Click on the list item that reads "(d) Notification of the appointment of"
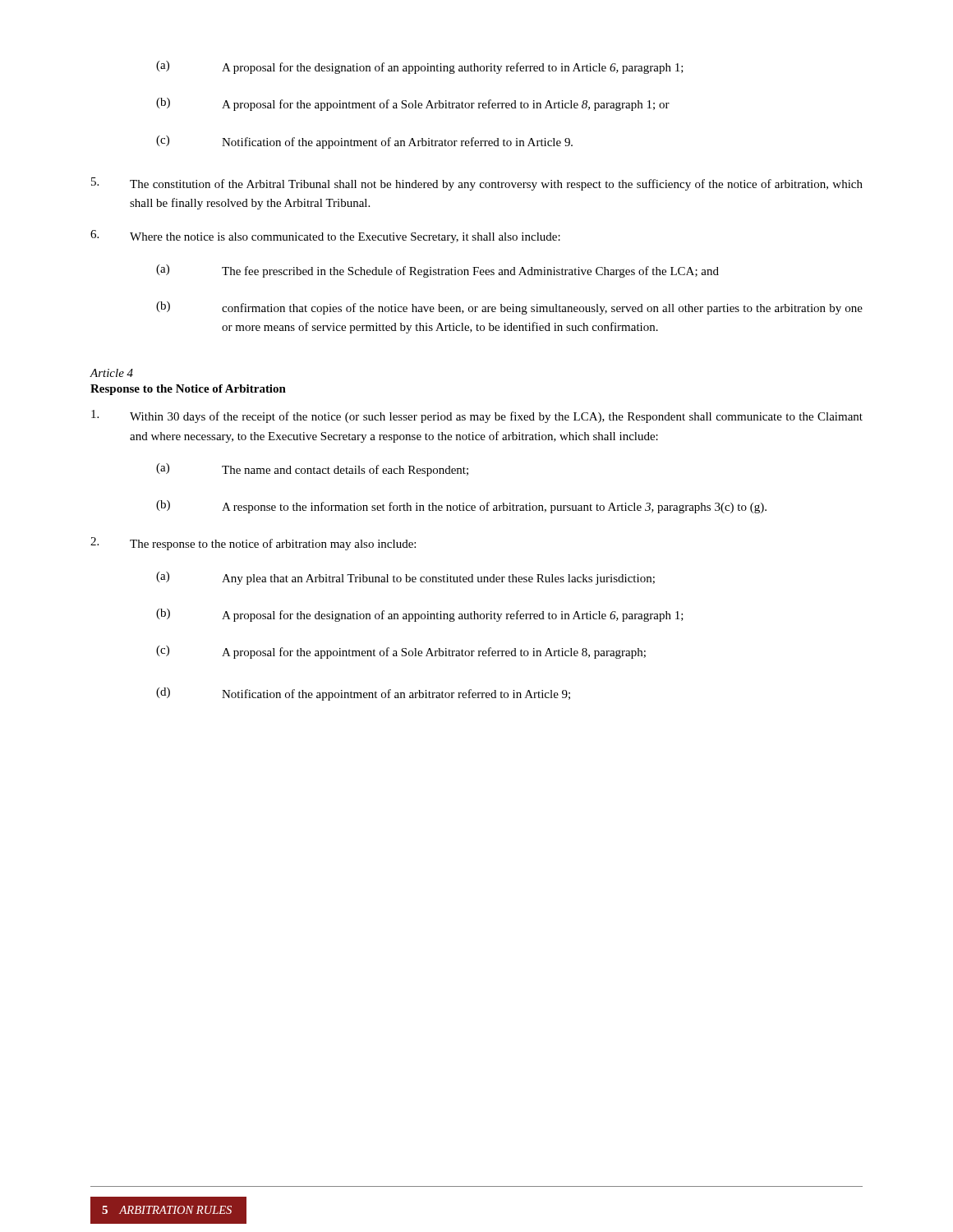Viewport: 953px width, 1232px height. click(509, 695)
